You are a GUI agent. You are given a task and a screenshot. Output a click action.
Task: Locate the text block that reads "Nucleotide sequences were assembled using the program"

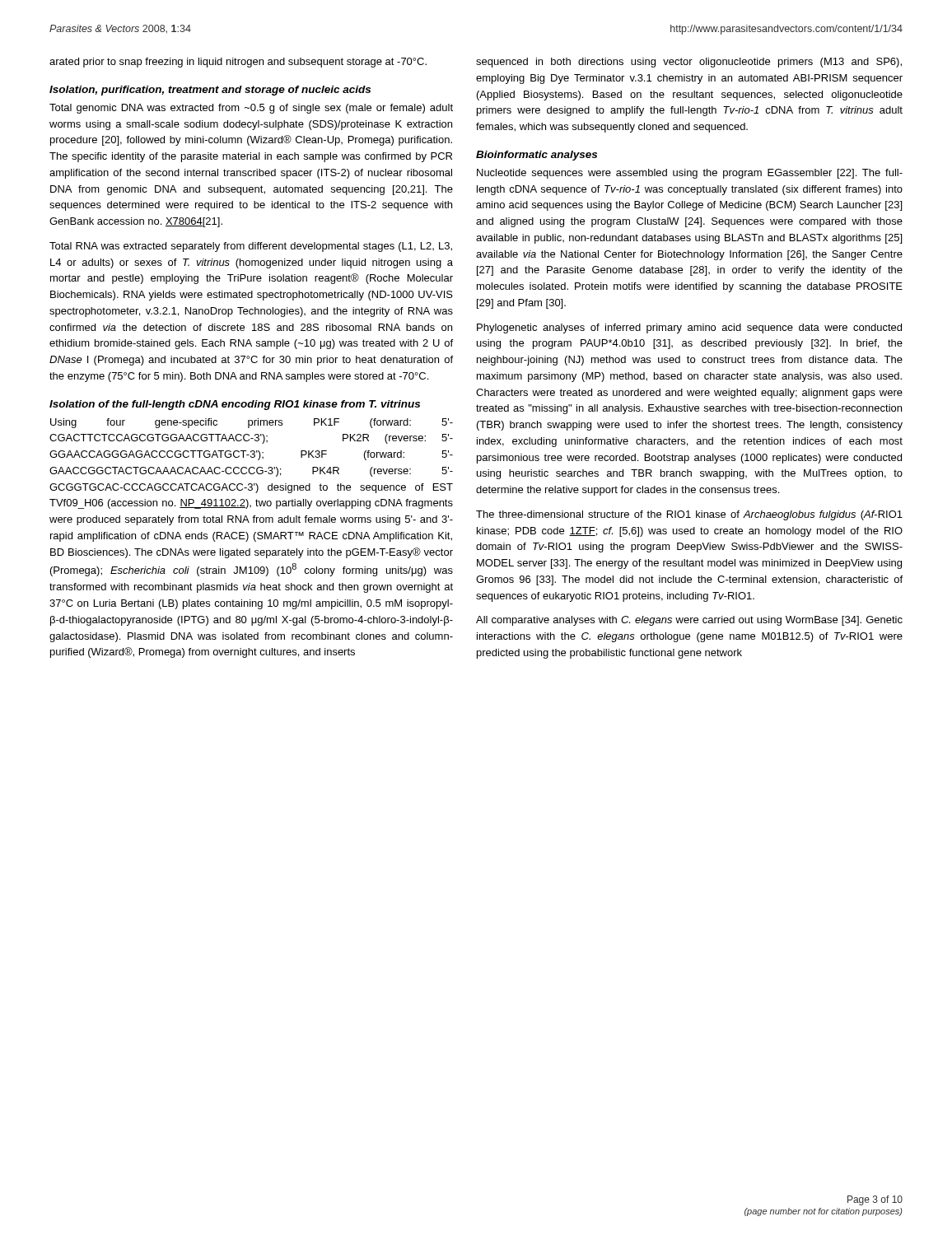pyautogui.click(x=689, y=238)
